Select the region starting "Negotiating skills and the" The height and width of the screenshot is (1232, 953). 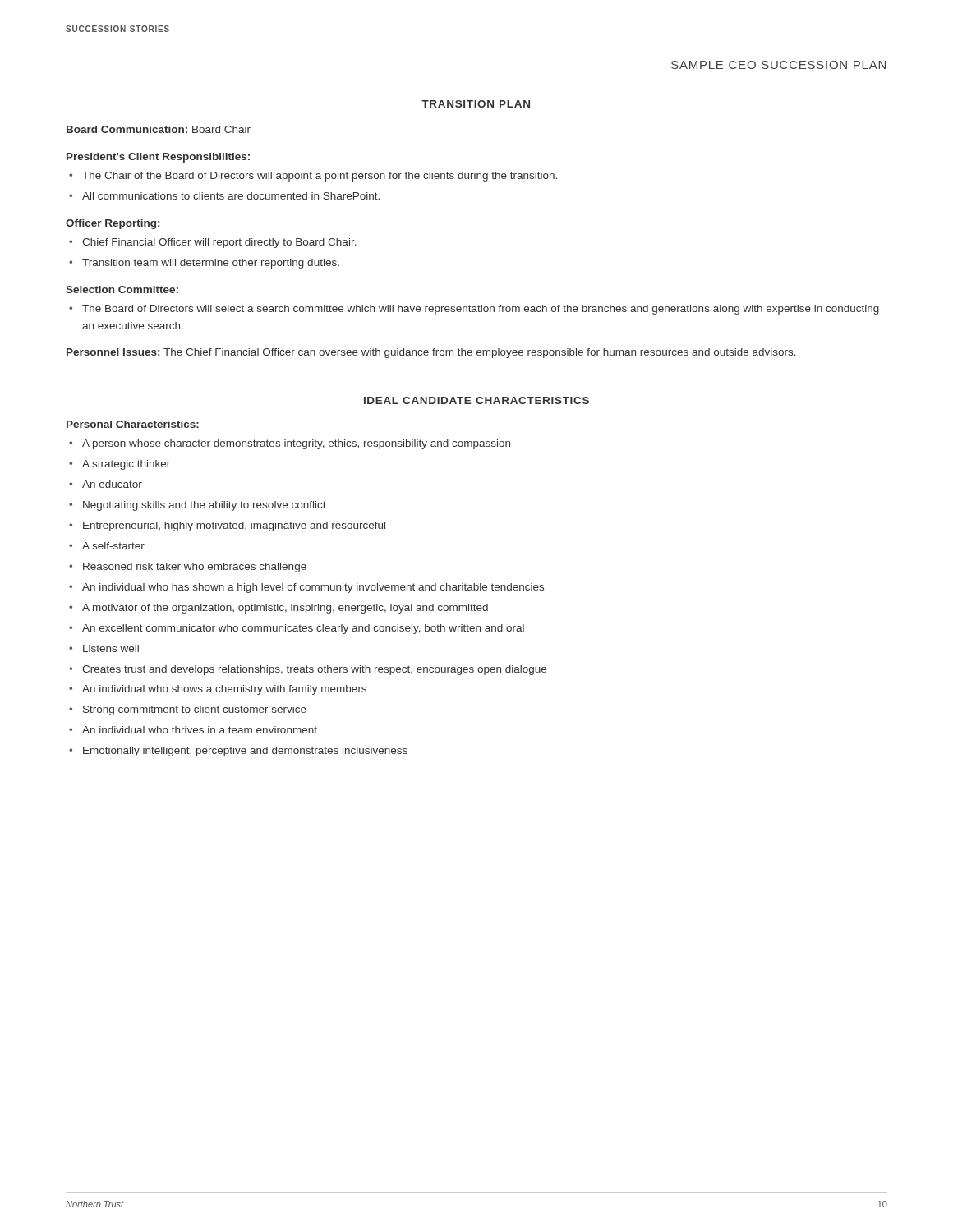[204, 505]
